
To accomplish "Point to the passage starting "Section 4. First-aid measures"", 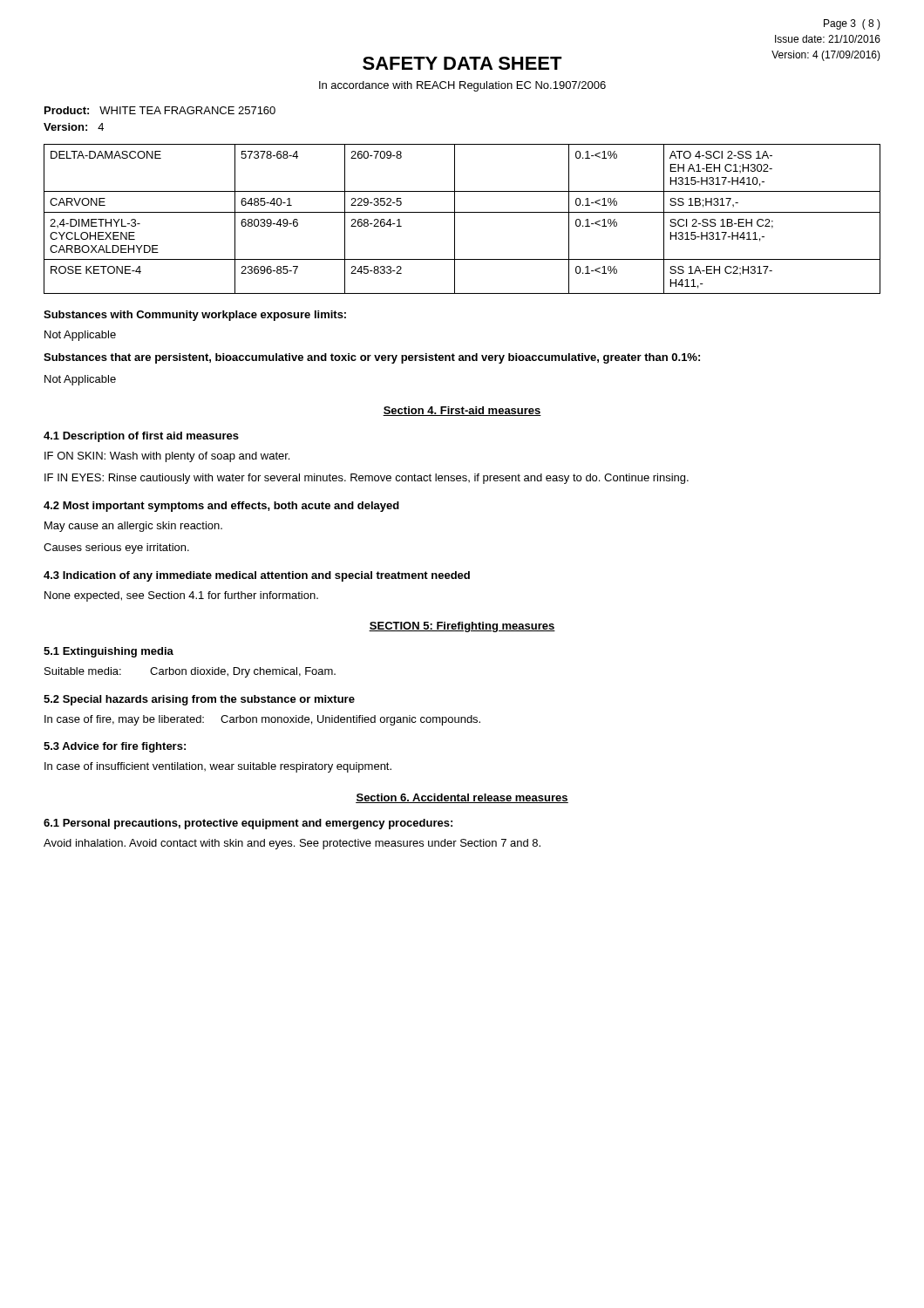I will (462, 410).
